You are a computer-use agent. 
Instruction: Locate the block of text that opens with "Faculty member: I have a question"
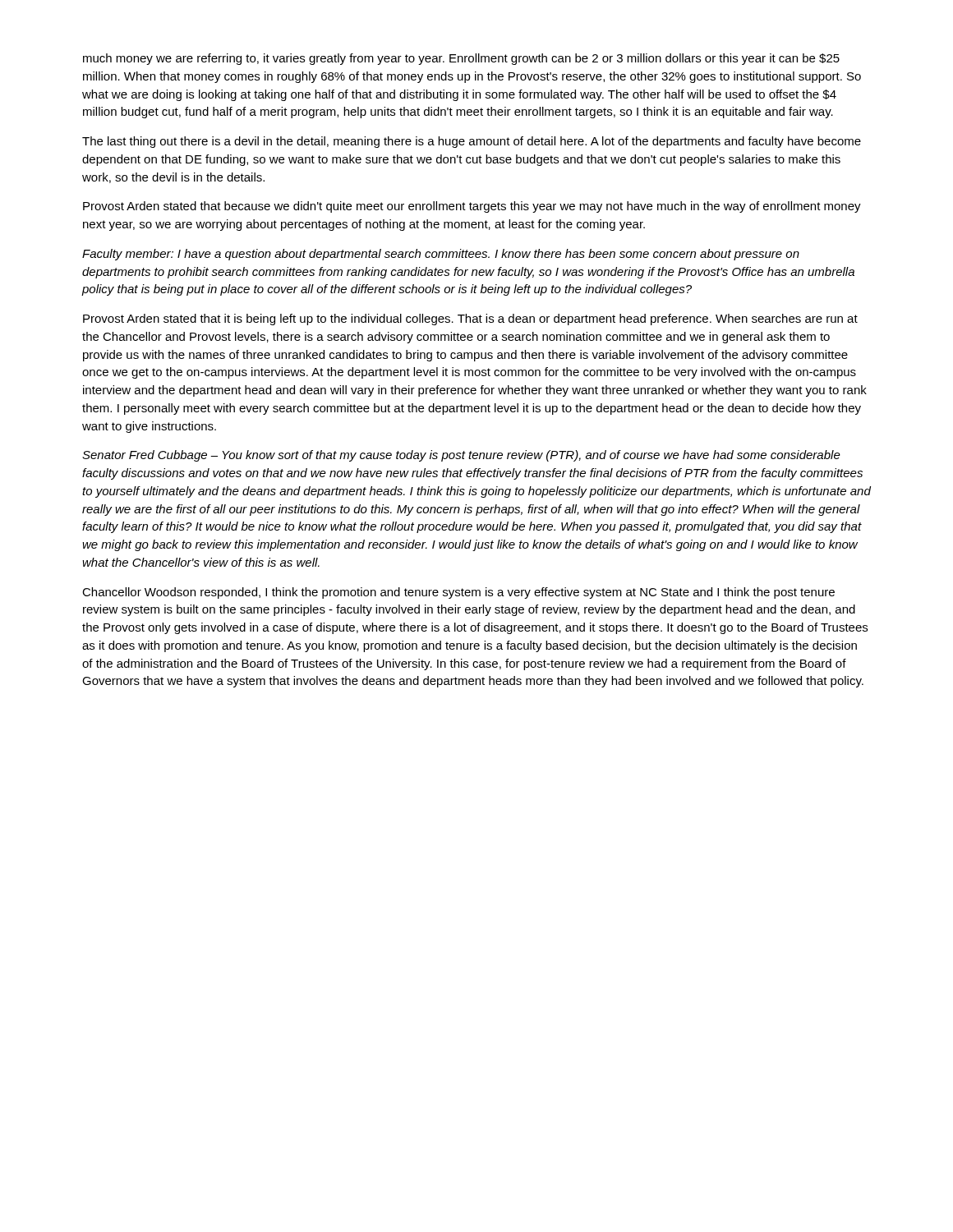(468, 271)
